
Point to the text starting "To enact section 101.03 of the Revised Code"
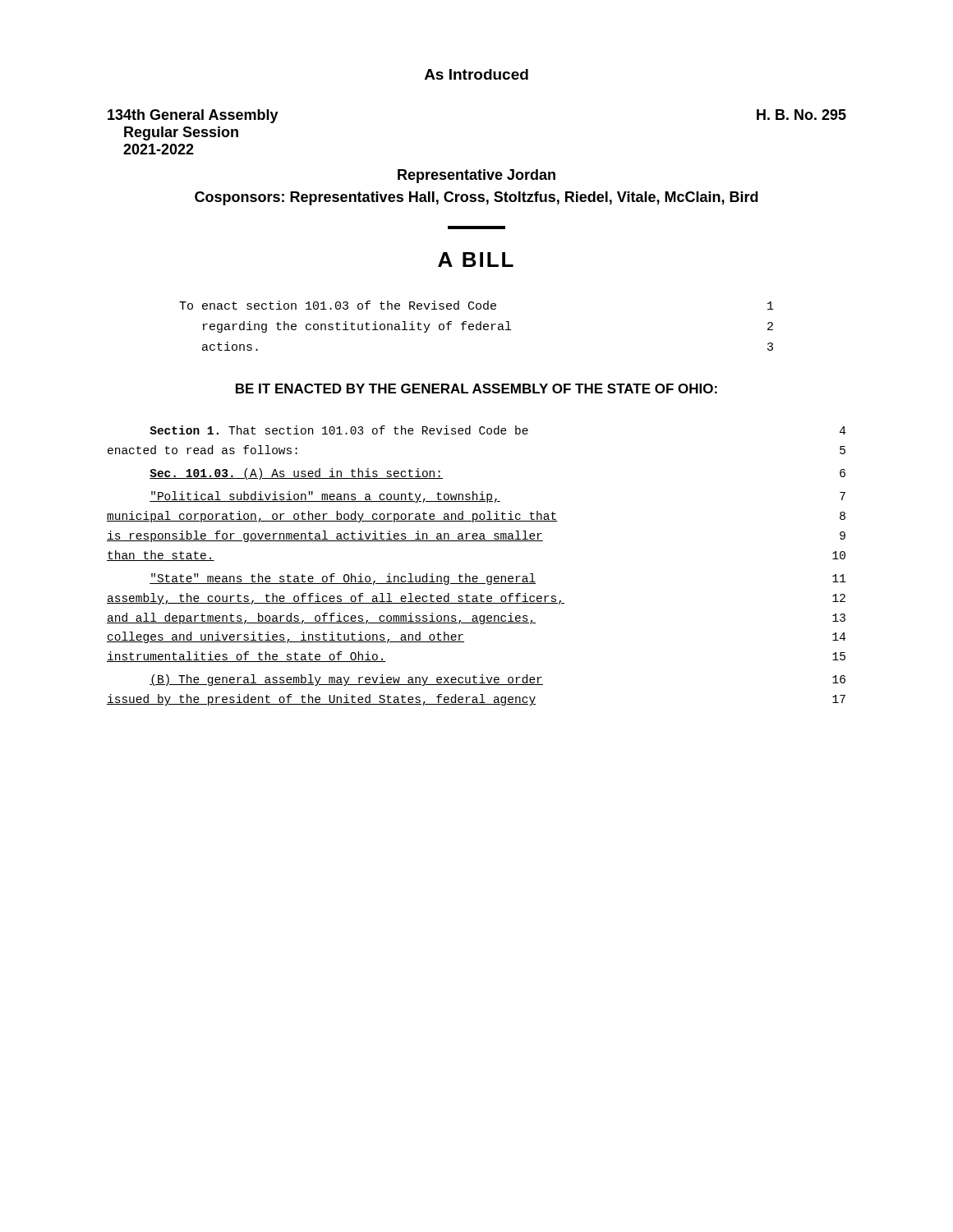coord(476,328)
